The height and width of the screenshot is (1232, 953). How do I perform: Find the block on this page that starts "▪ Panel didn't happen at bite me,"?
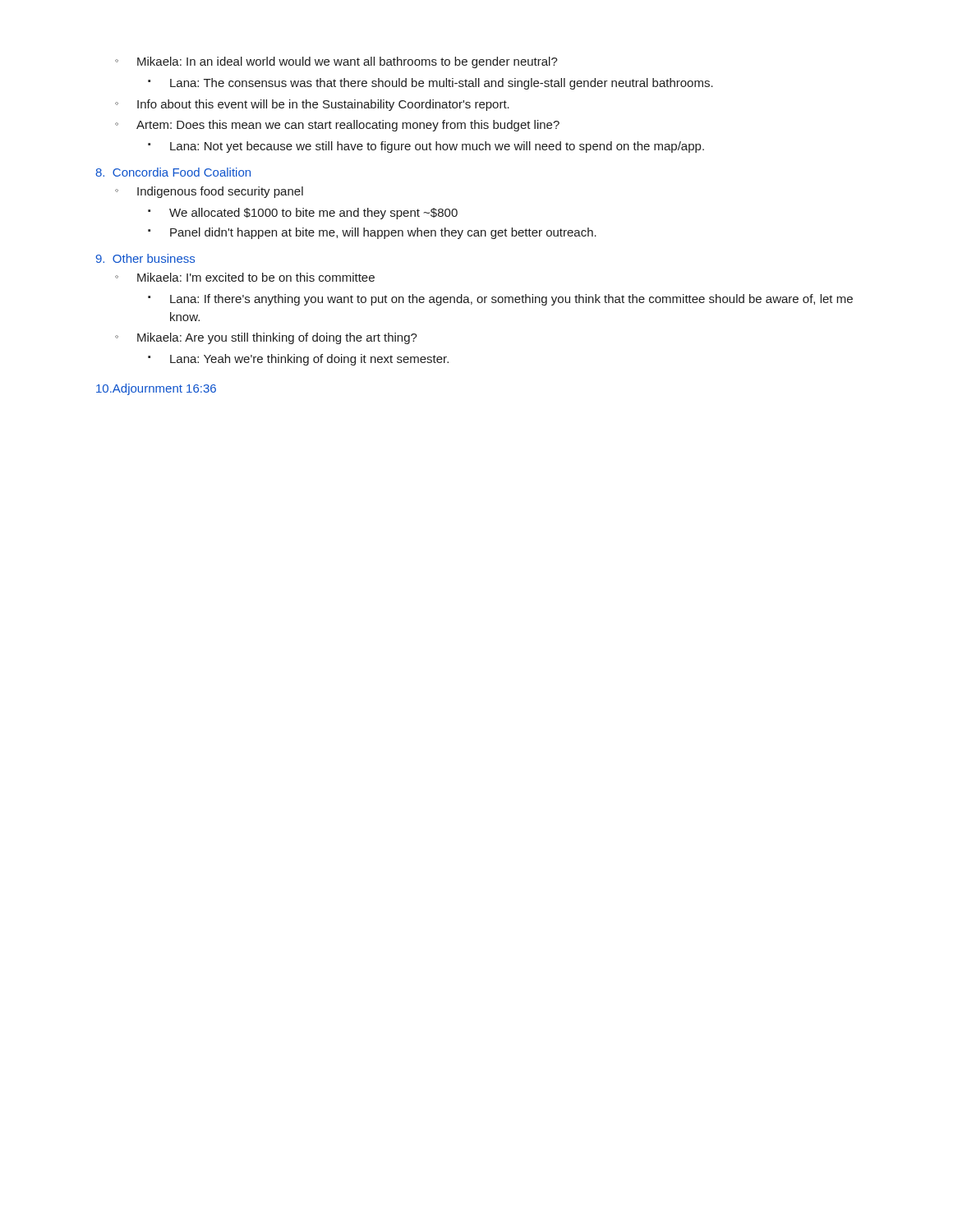pos(518,233)
